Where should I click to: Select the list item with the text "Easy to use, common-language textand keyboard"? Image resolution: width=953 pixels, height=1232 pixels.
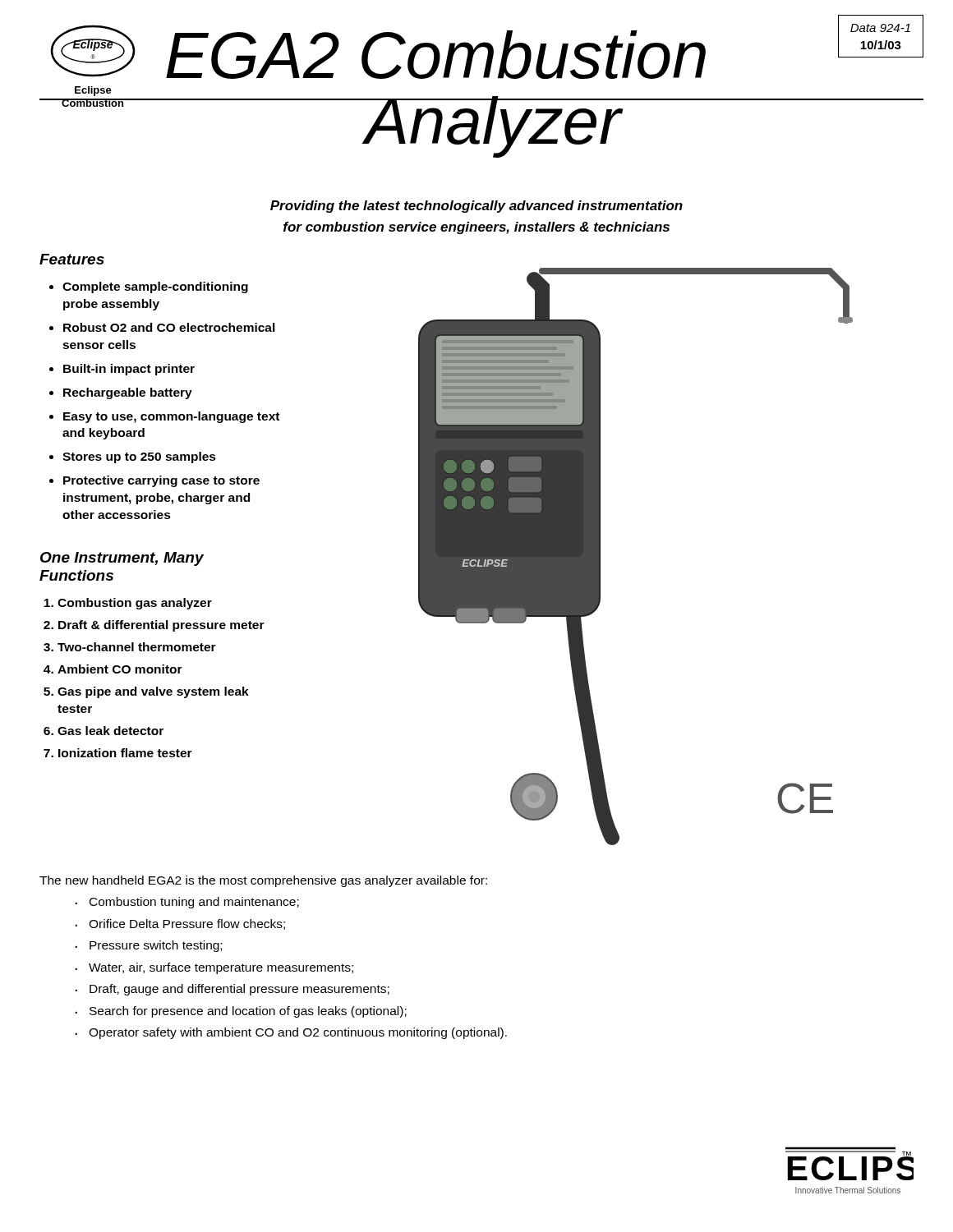(171, 424)
